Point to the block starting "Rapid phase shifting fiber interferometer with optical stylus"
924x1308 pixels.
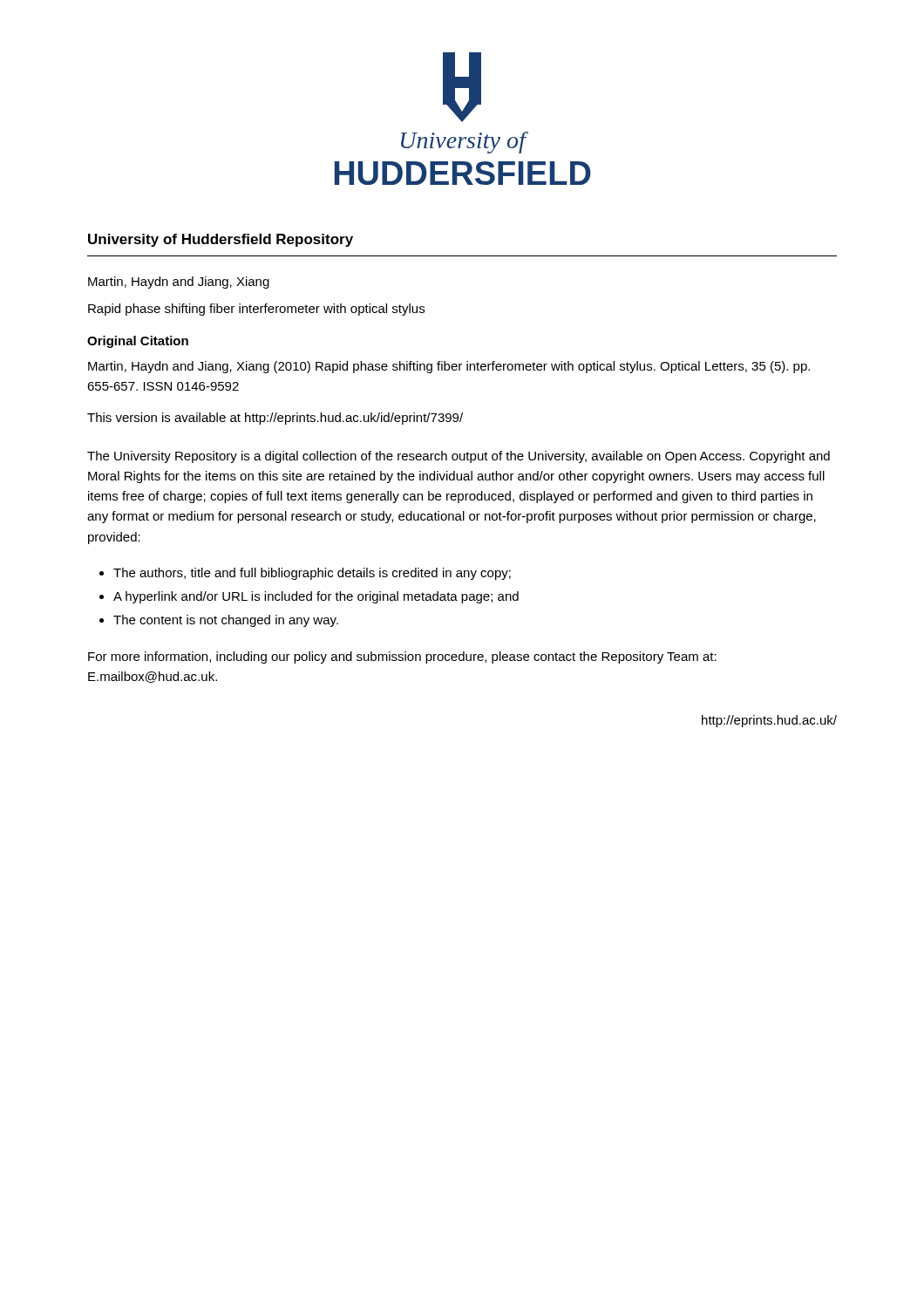(x=256, y=308)
